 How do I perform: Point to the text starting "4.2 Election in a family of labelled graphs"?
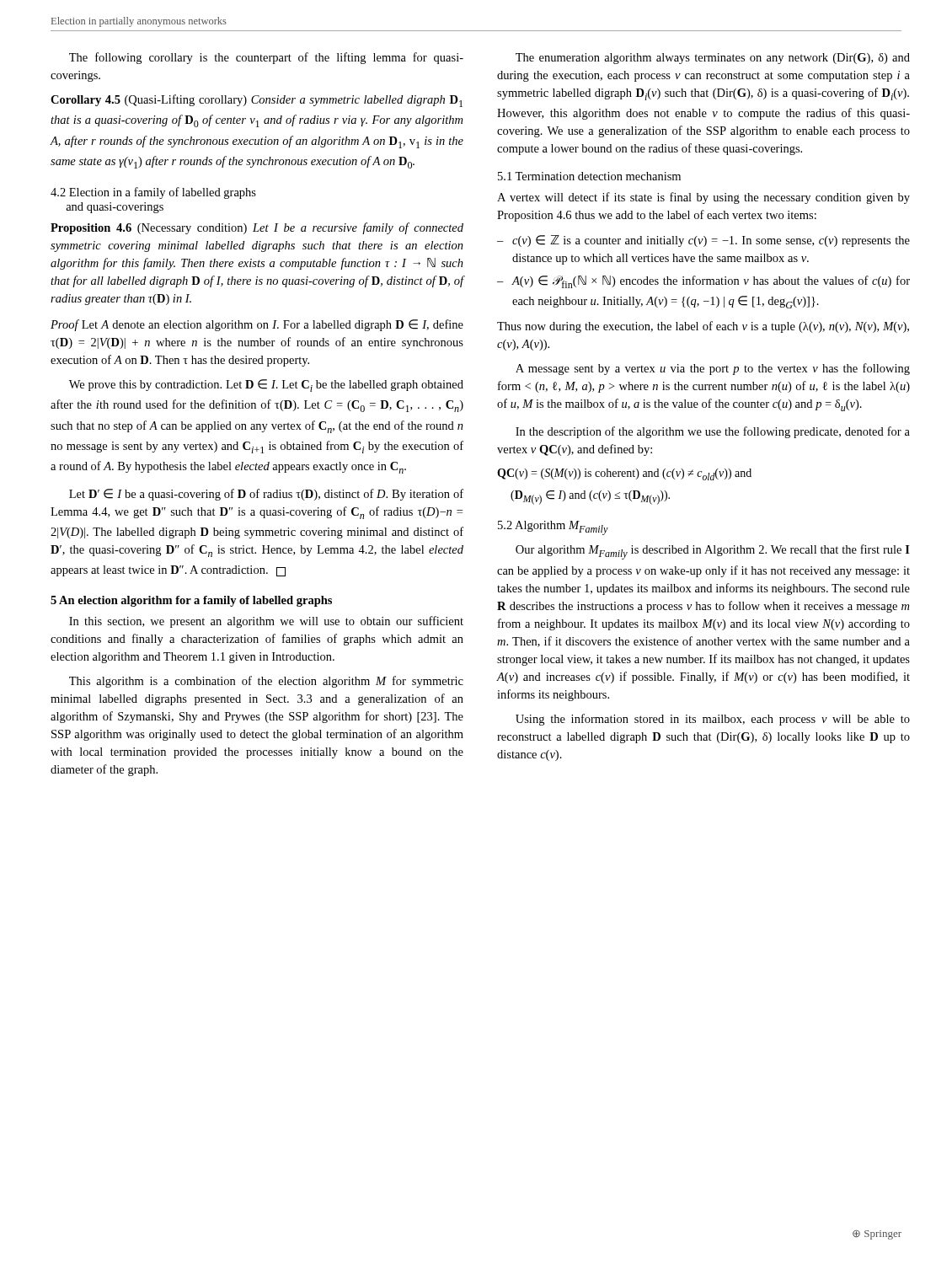coord(153,199)
